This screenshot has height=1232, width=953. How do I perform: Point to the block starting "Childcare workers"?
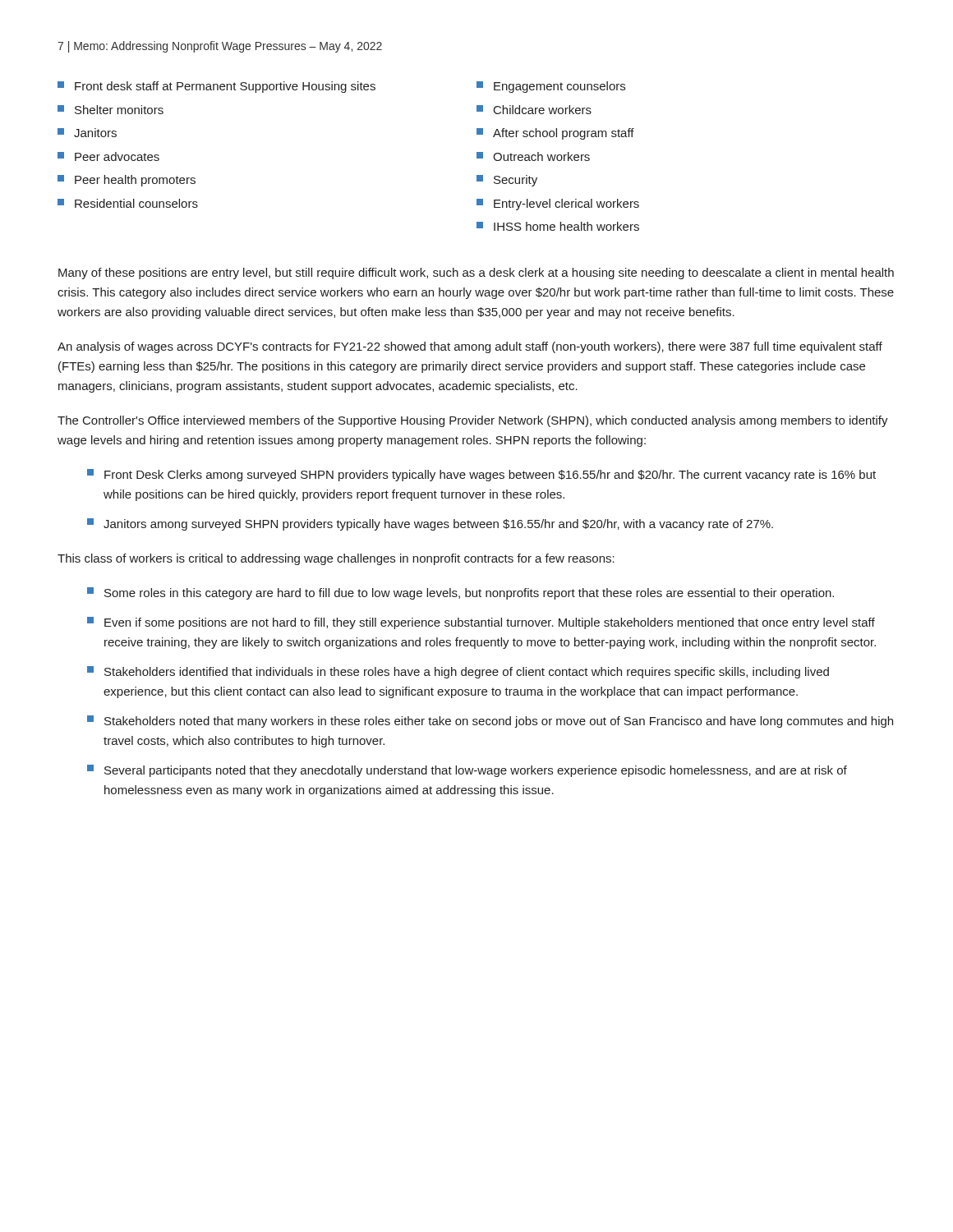(x=534, y=110)
